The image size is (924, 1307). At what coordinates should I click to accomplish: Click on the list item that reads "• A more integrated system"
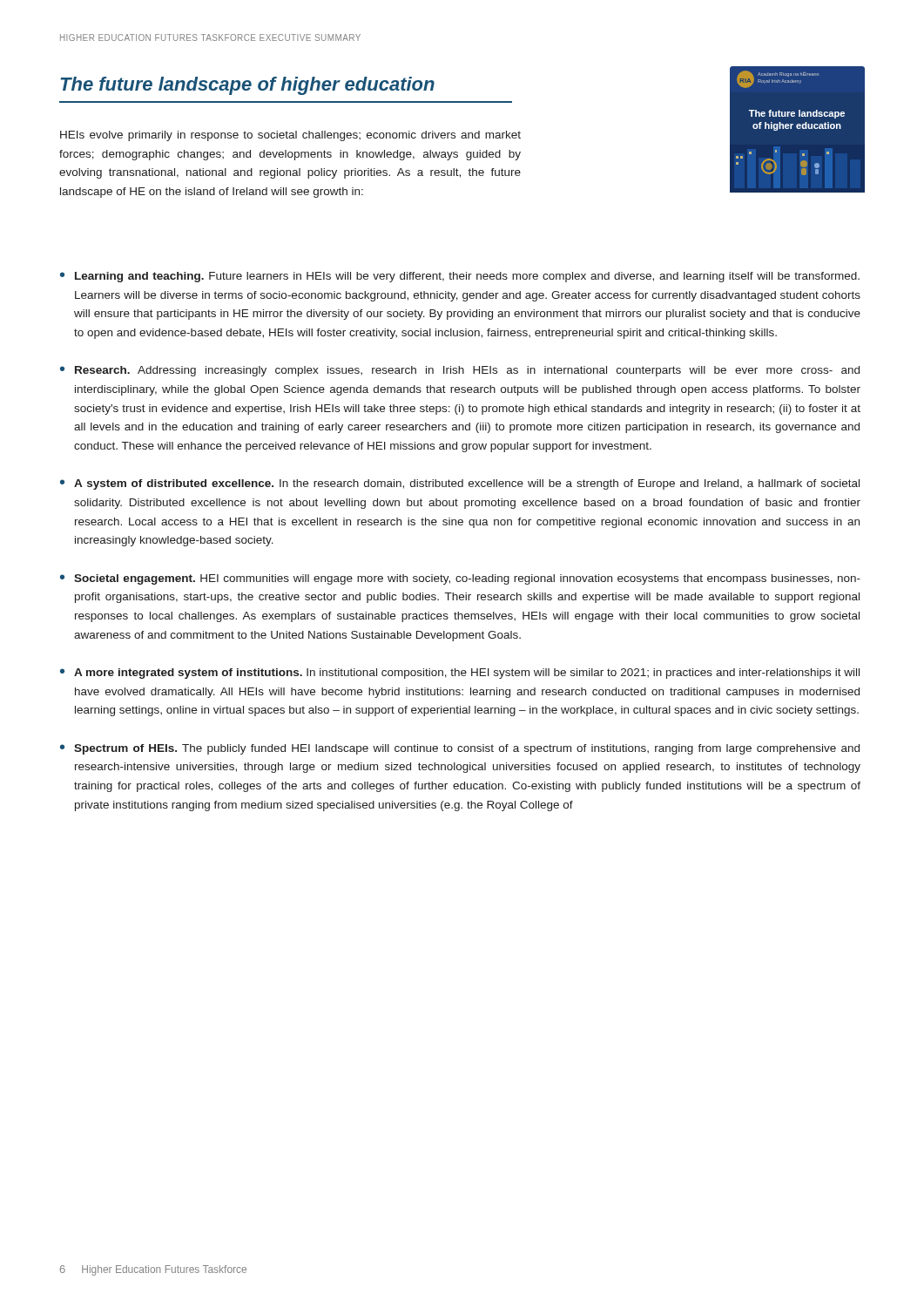pos(460,691)
